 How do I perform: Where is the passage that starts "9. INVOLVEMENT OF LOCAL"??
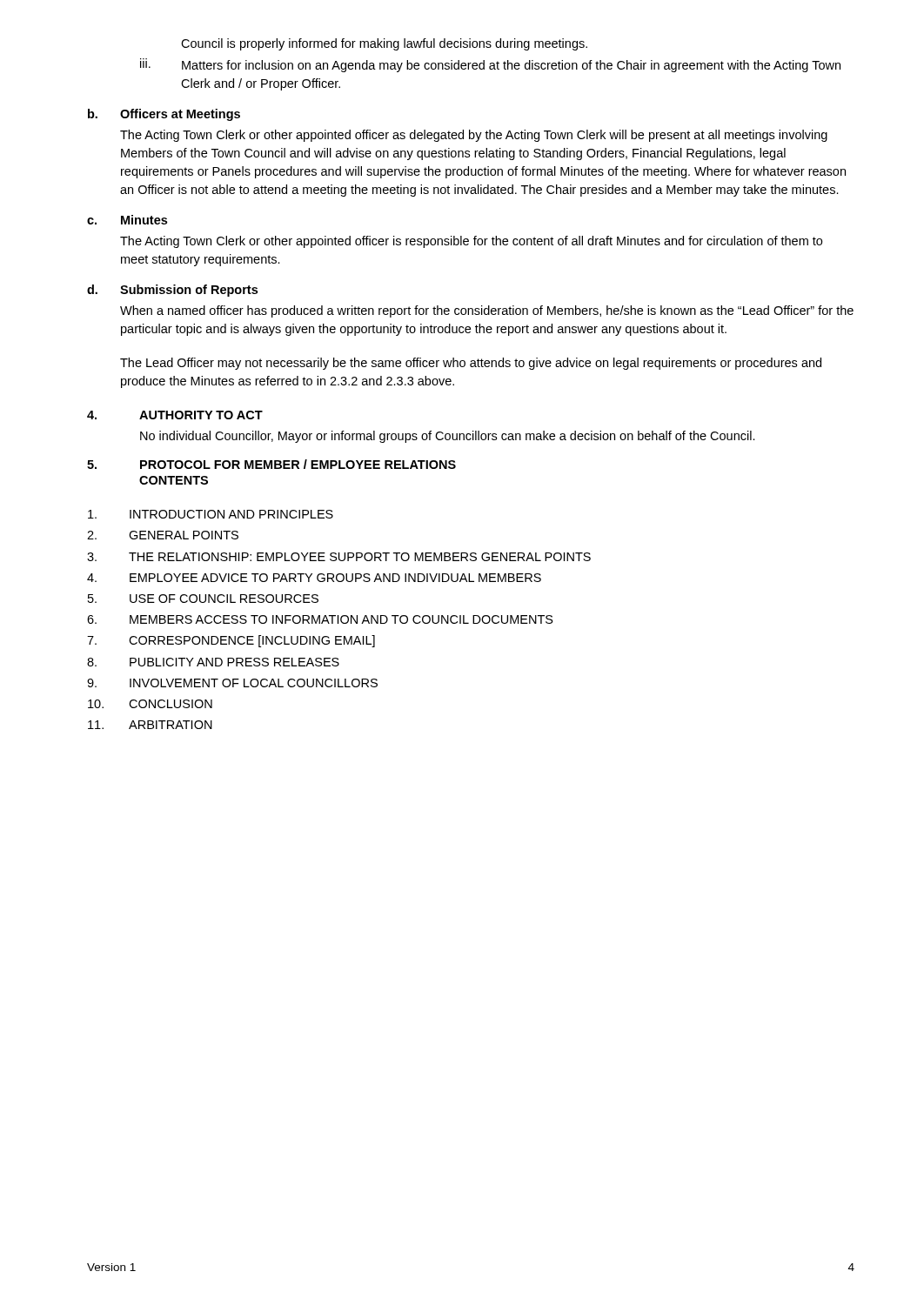(232, 683)
